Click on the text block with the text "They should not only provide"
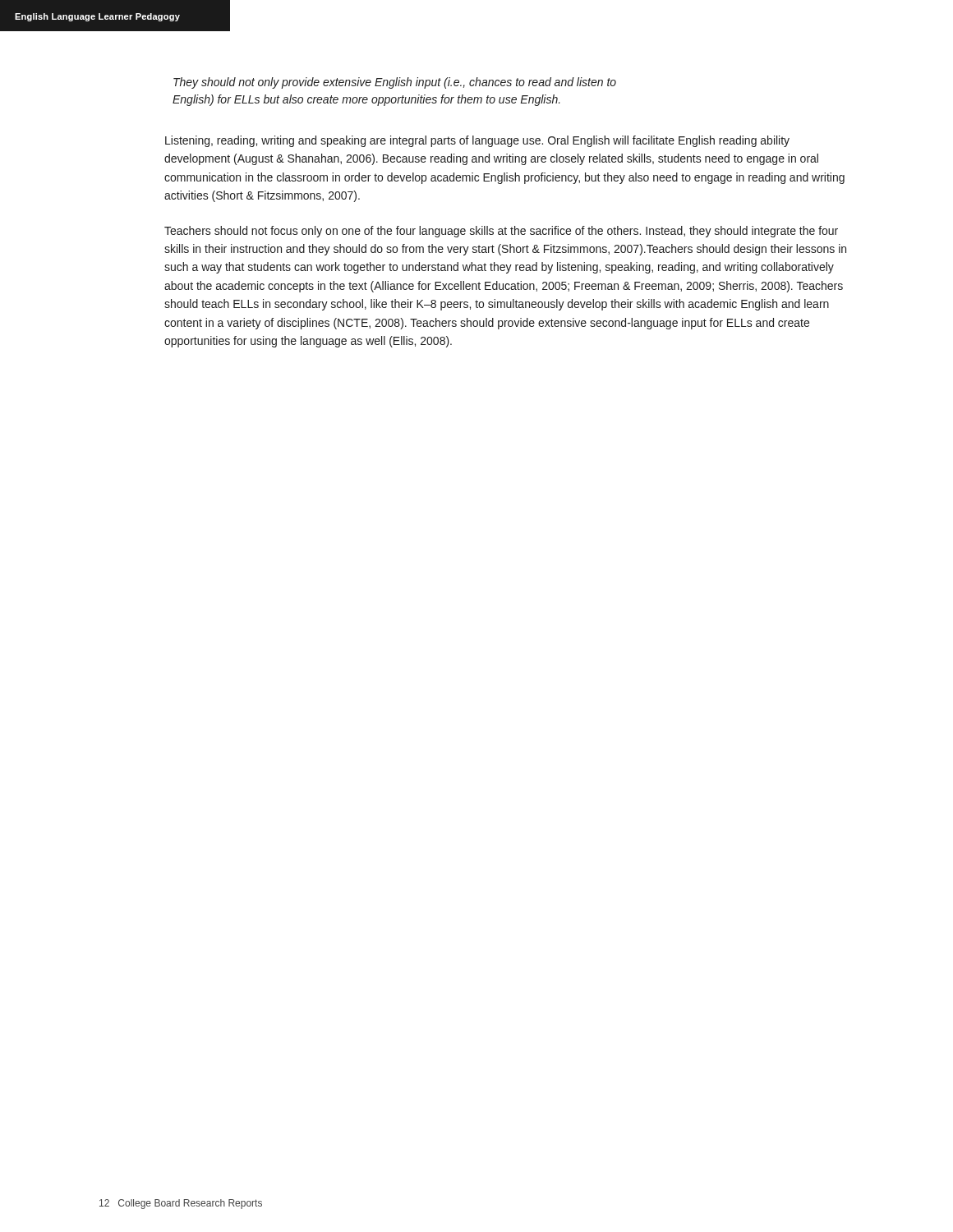The width and height of the screenshot is (953, 1232). [x=394, y=91]
